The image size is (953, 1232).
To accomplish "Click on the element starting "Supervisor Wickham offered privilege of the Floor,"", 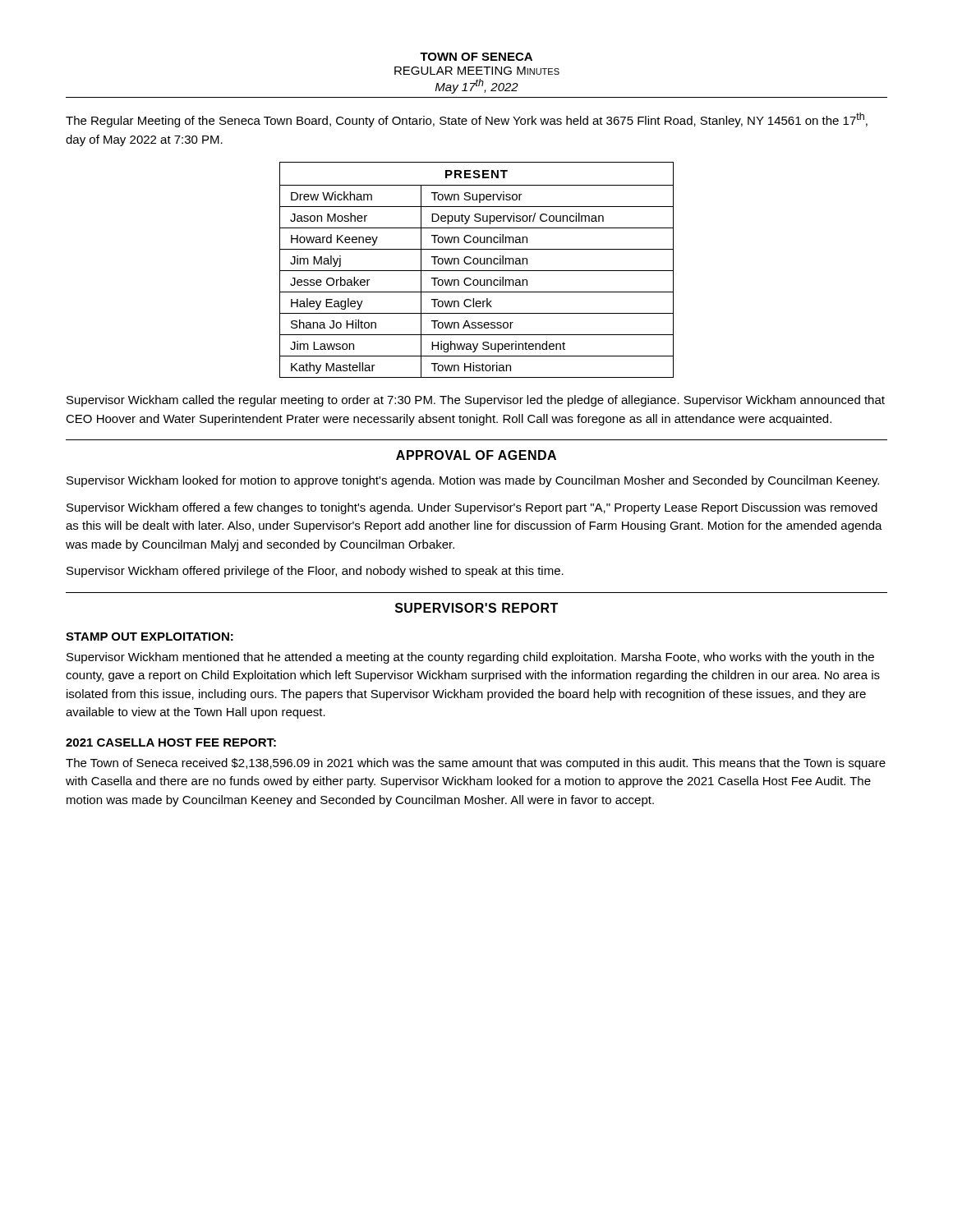I will [315, 570].
